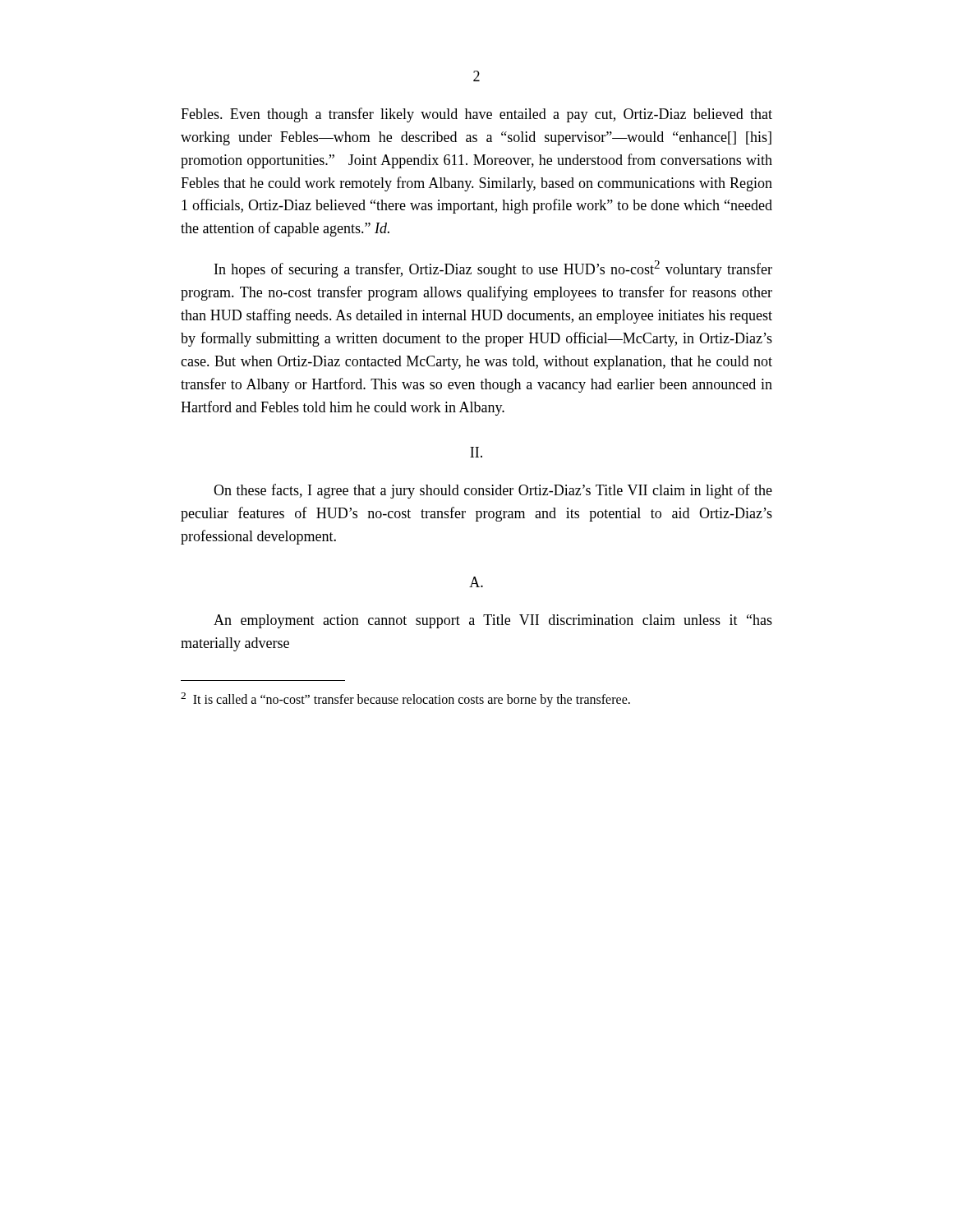
Task: Find the block on this page that starts "An employment action cannot"
Action: click(x=476, y=631)
